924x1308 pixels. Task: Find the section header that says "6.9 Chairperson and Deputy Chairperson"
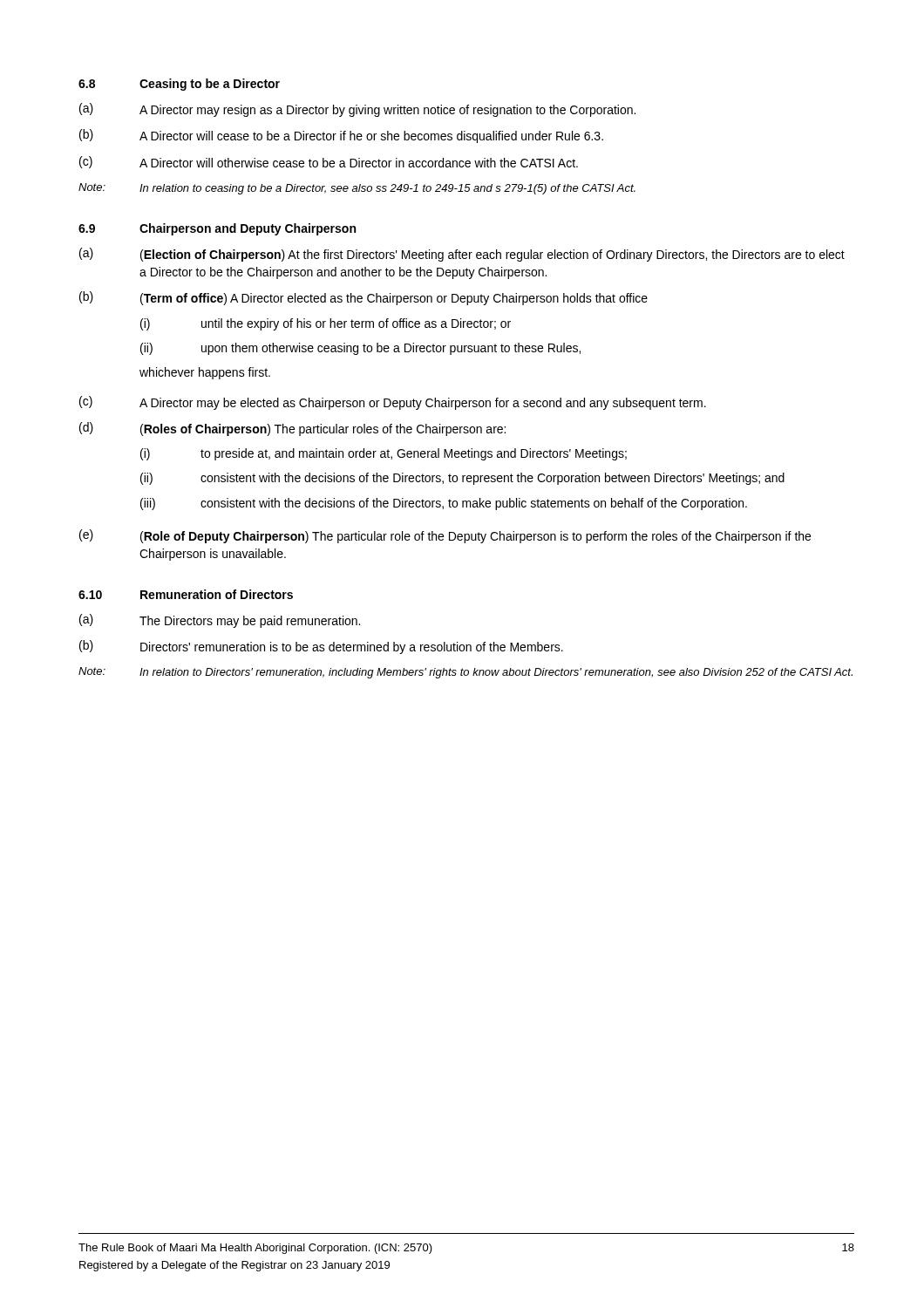click(217, 228)
